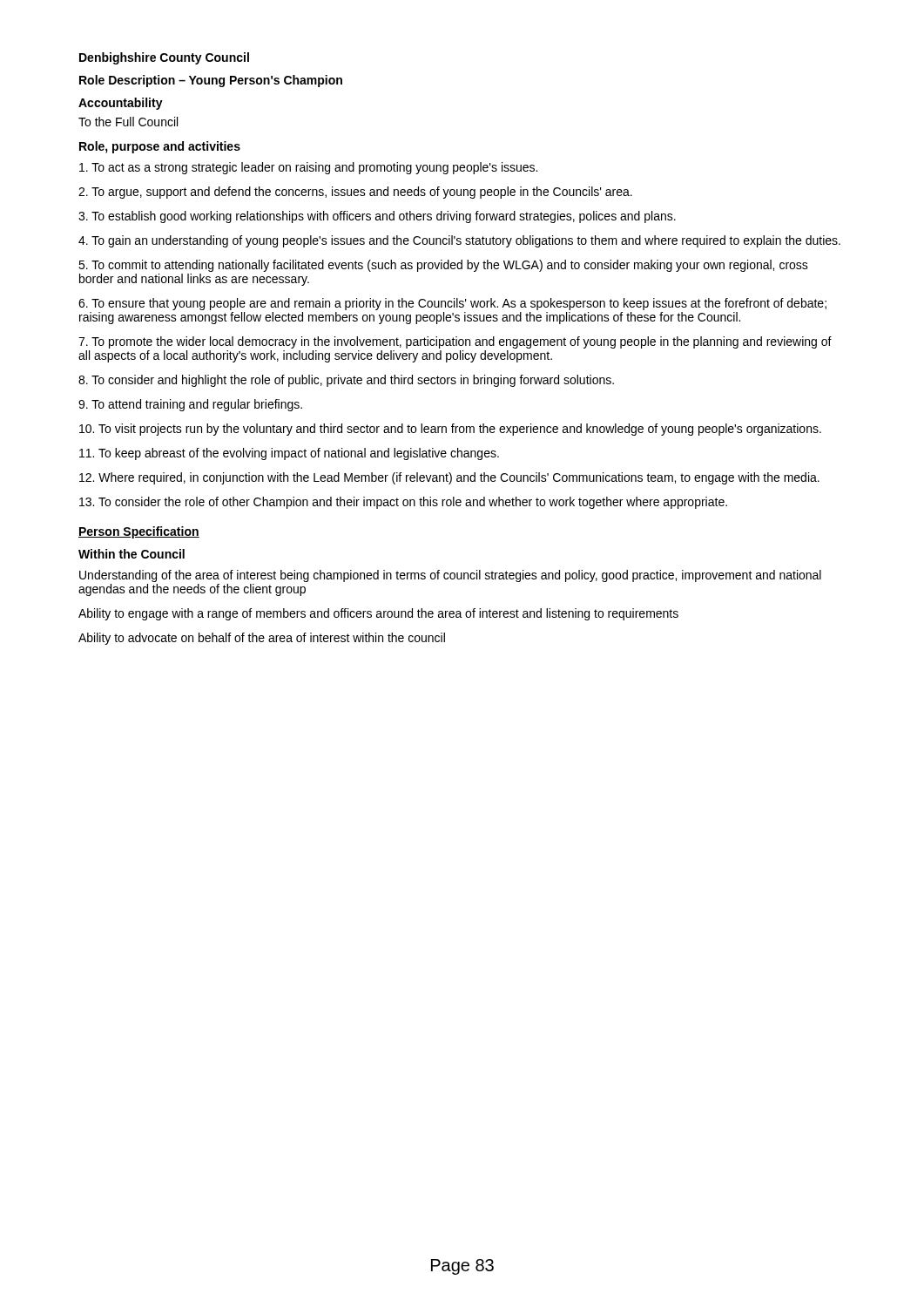
Task: Find the passage starting "Denbighshire County Council"
Action: 164,58
